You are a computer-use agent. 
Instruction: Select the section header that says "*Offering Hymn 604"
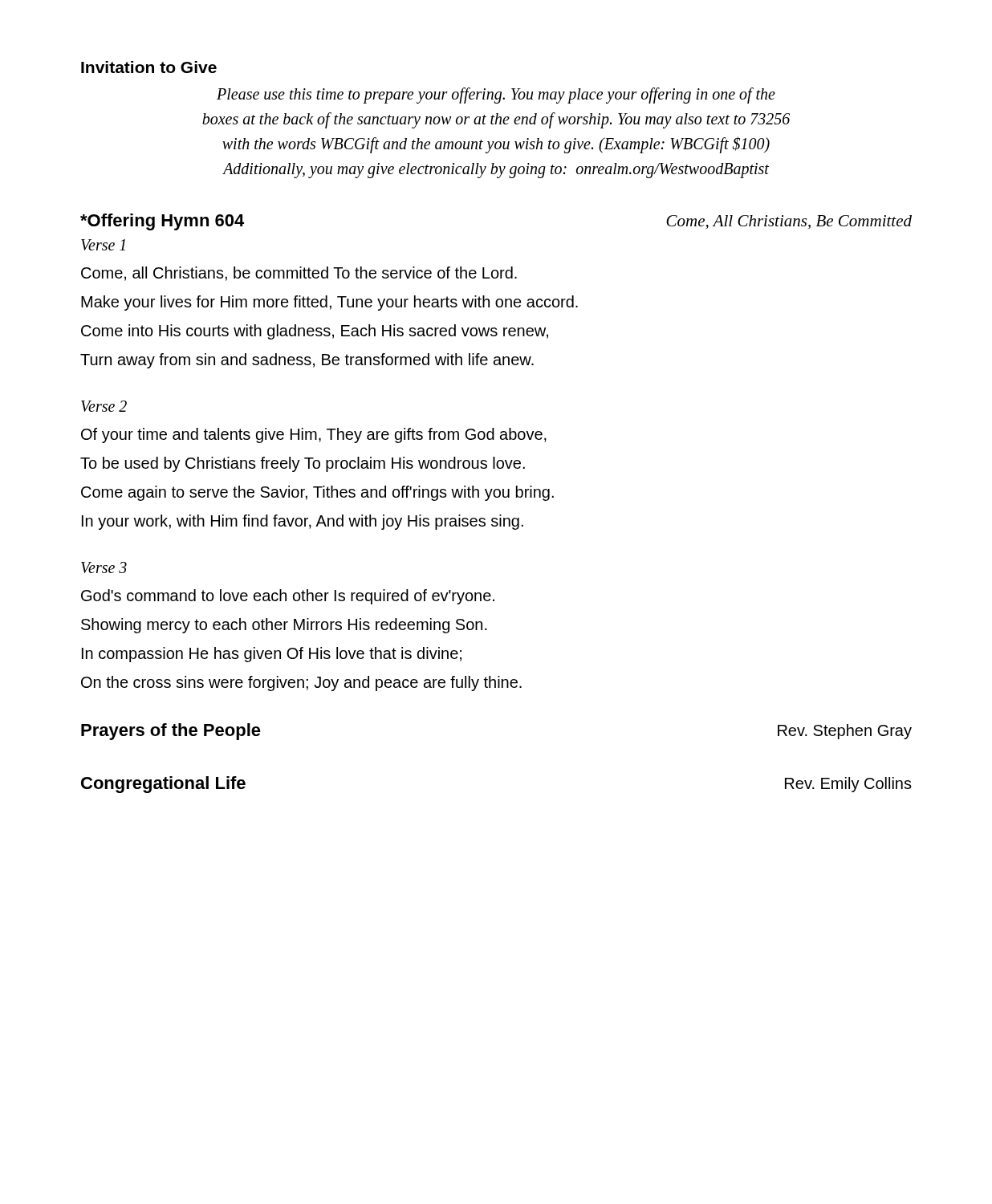click(162, 220)
